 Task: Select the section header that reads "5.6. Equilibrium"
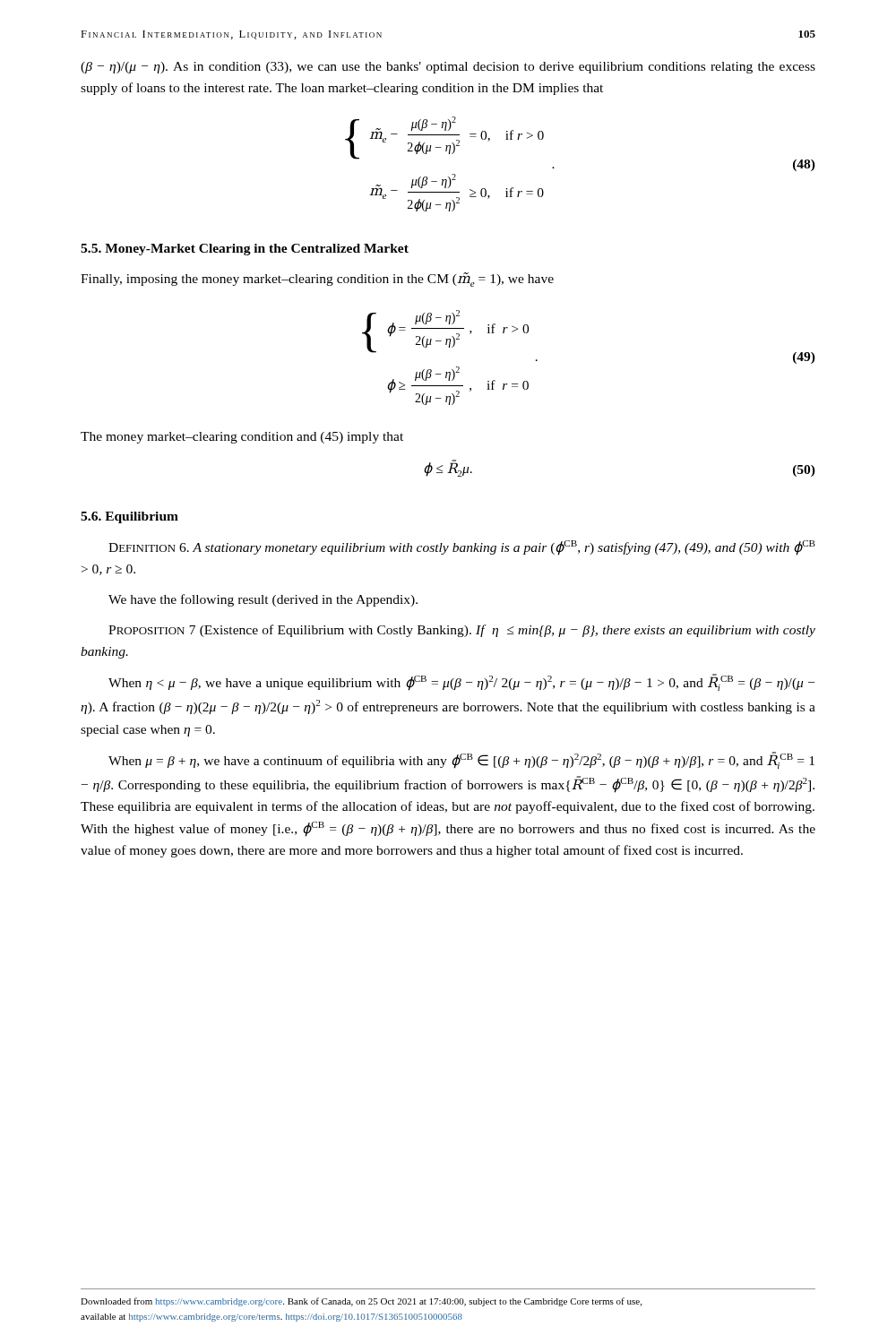pyautogui.click(x=129, y=515)
